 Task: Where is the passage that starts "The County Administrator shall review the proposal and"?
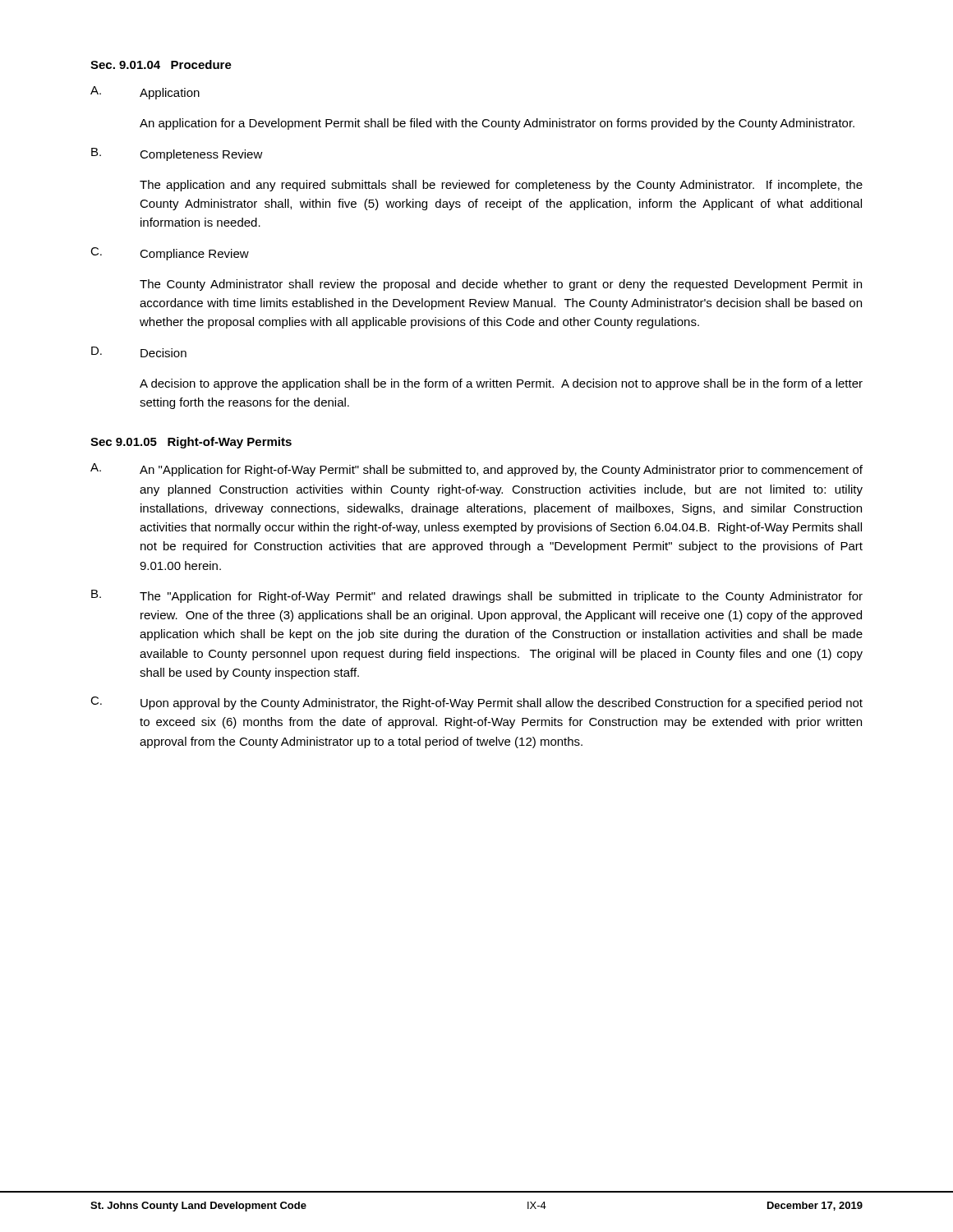coord(501,303)
